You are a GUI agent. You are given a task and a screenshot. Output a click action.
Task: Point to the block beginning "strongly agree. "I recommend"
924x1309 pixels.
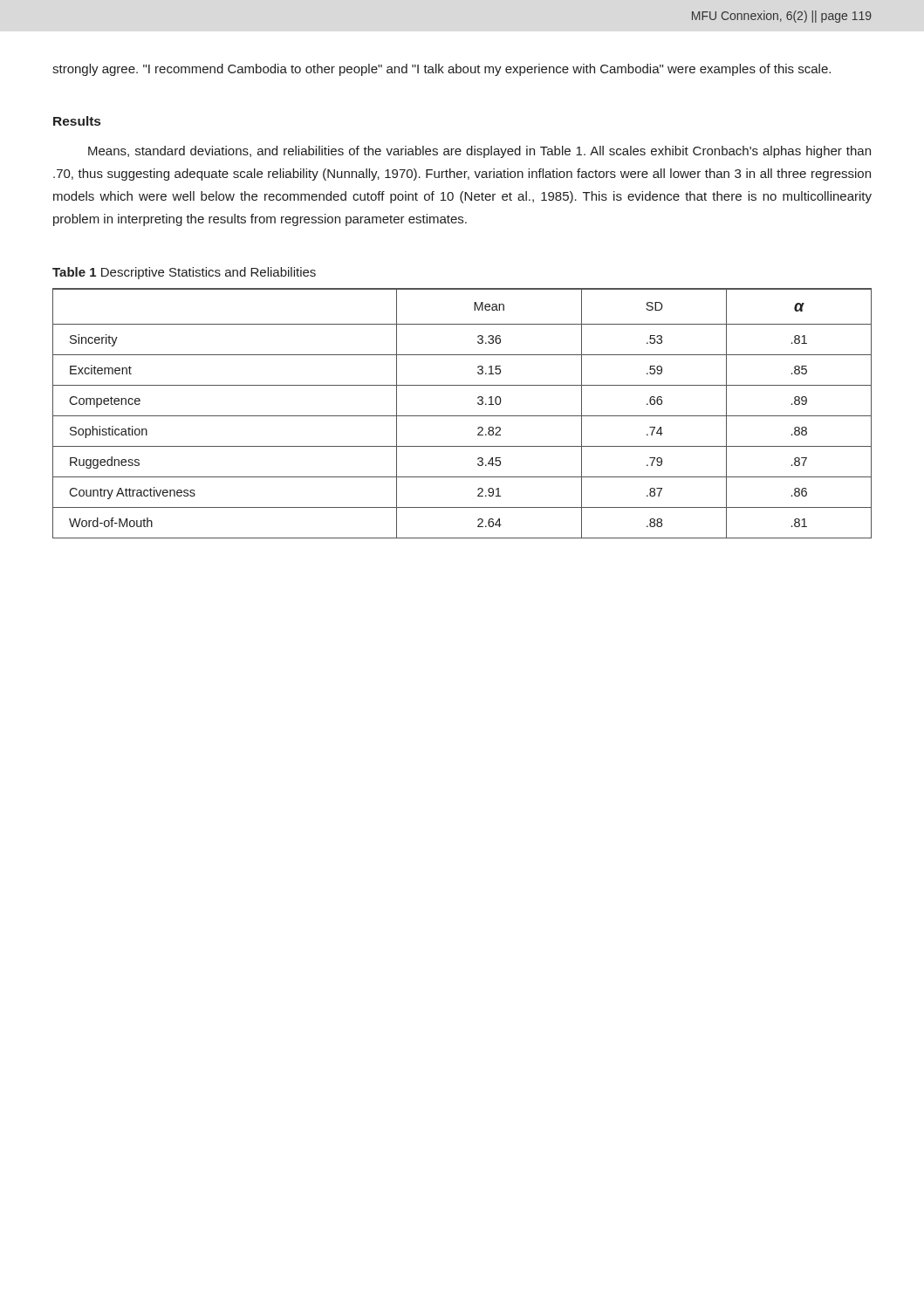click(x=442, y=69)
